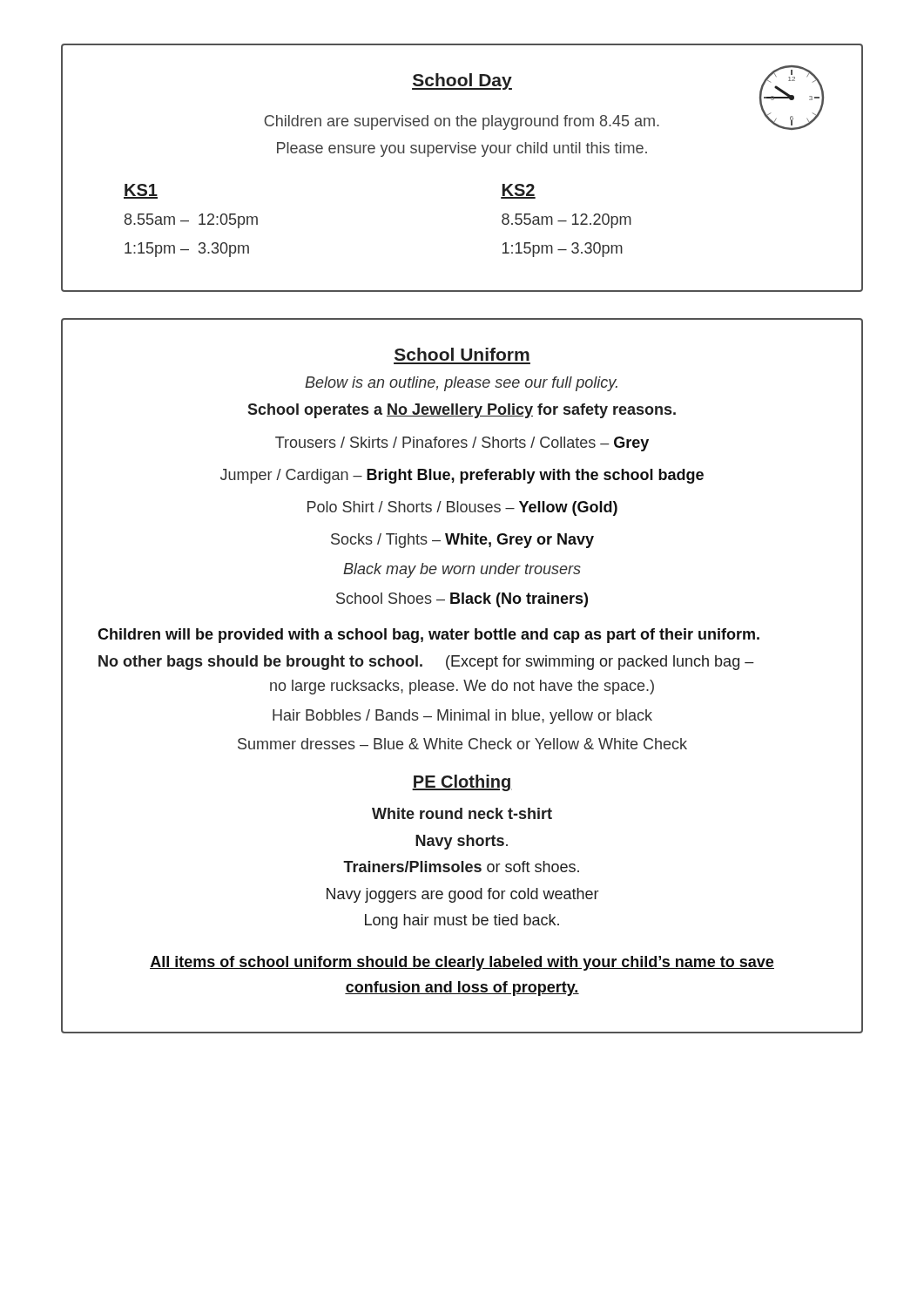Select the text block starting "School Uniform"

(x=462, y=354)
